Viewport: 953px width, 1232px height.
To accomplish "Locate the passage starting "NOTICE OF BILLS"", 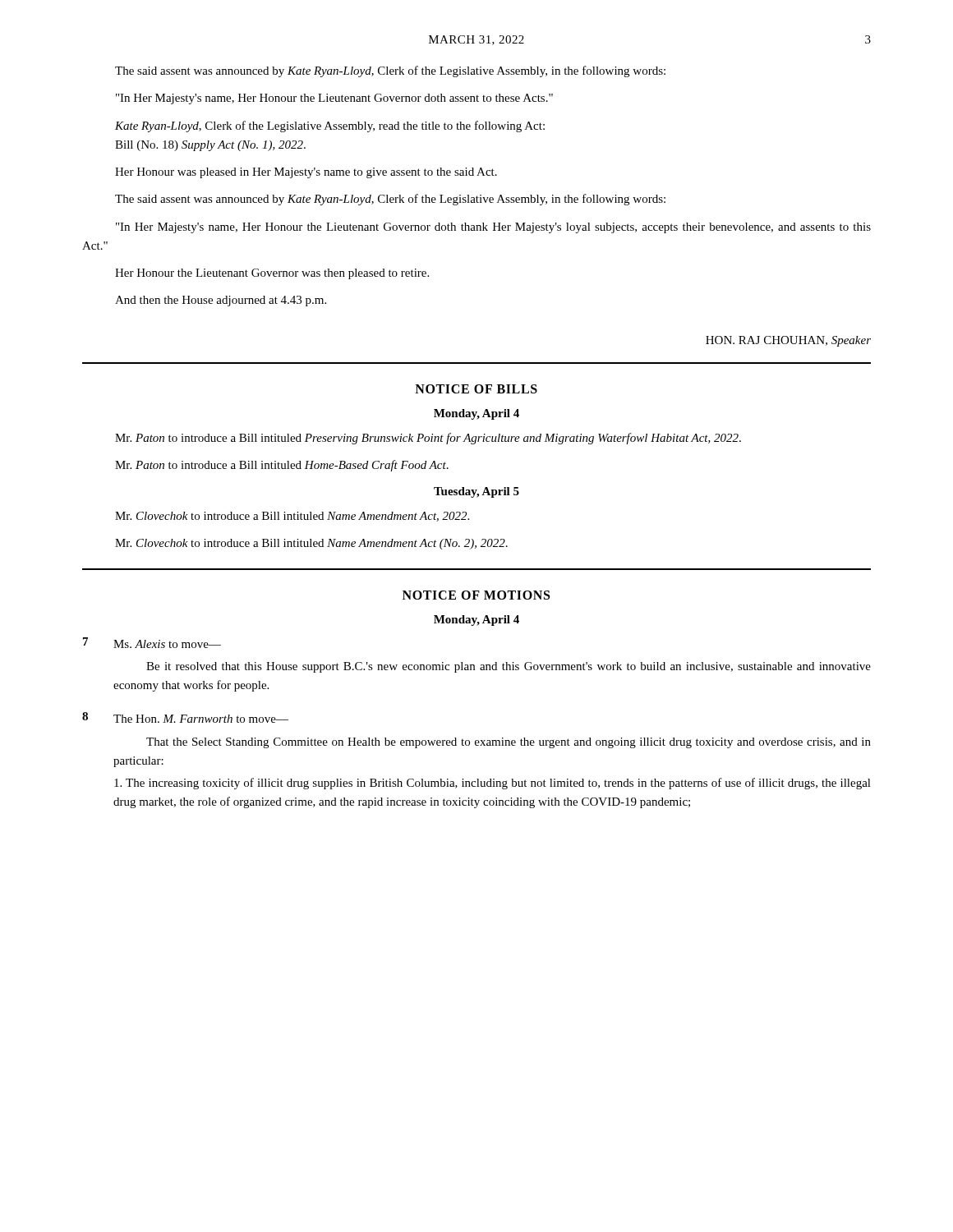I will click(x=476, y=389).
